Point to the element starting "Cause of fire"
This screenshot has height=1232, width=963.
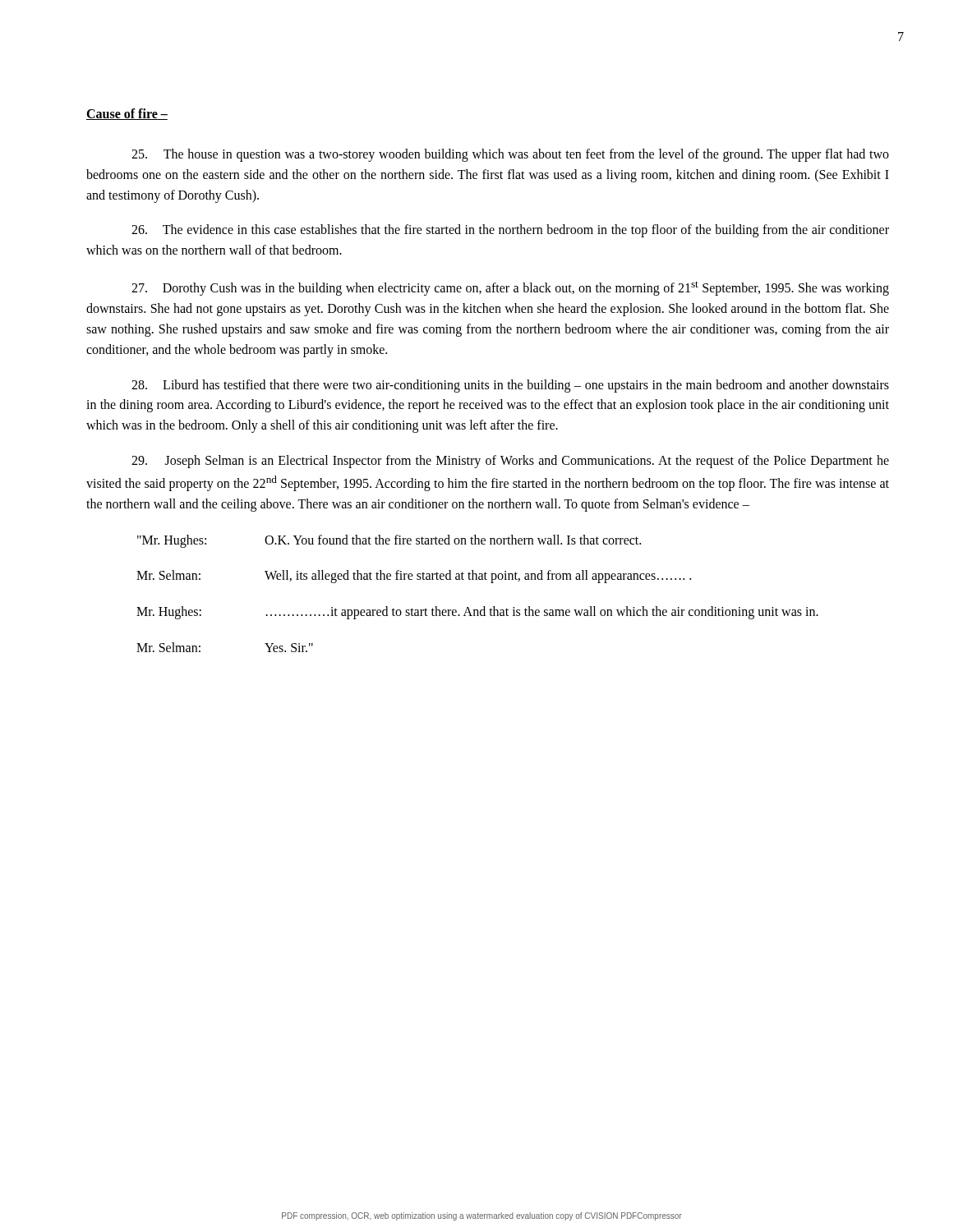click(127, 114)
